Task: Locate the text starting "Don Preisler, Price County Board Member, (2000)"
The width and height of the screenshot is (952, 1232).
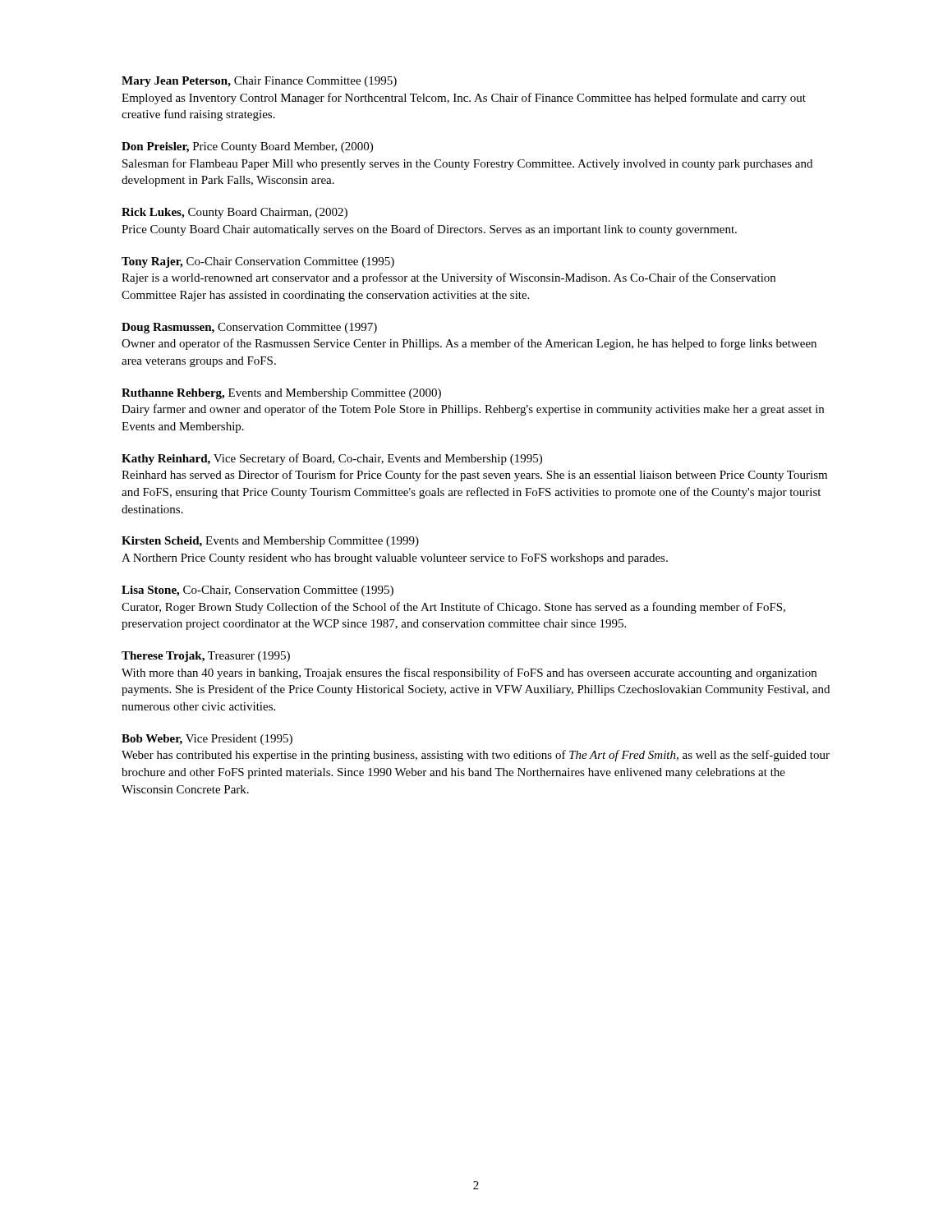Action: point(476,163)
